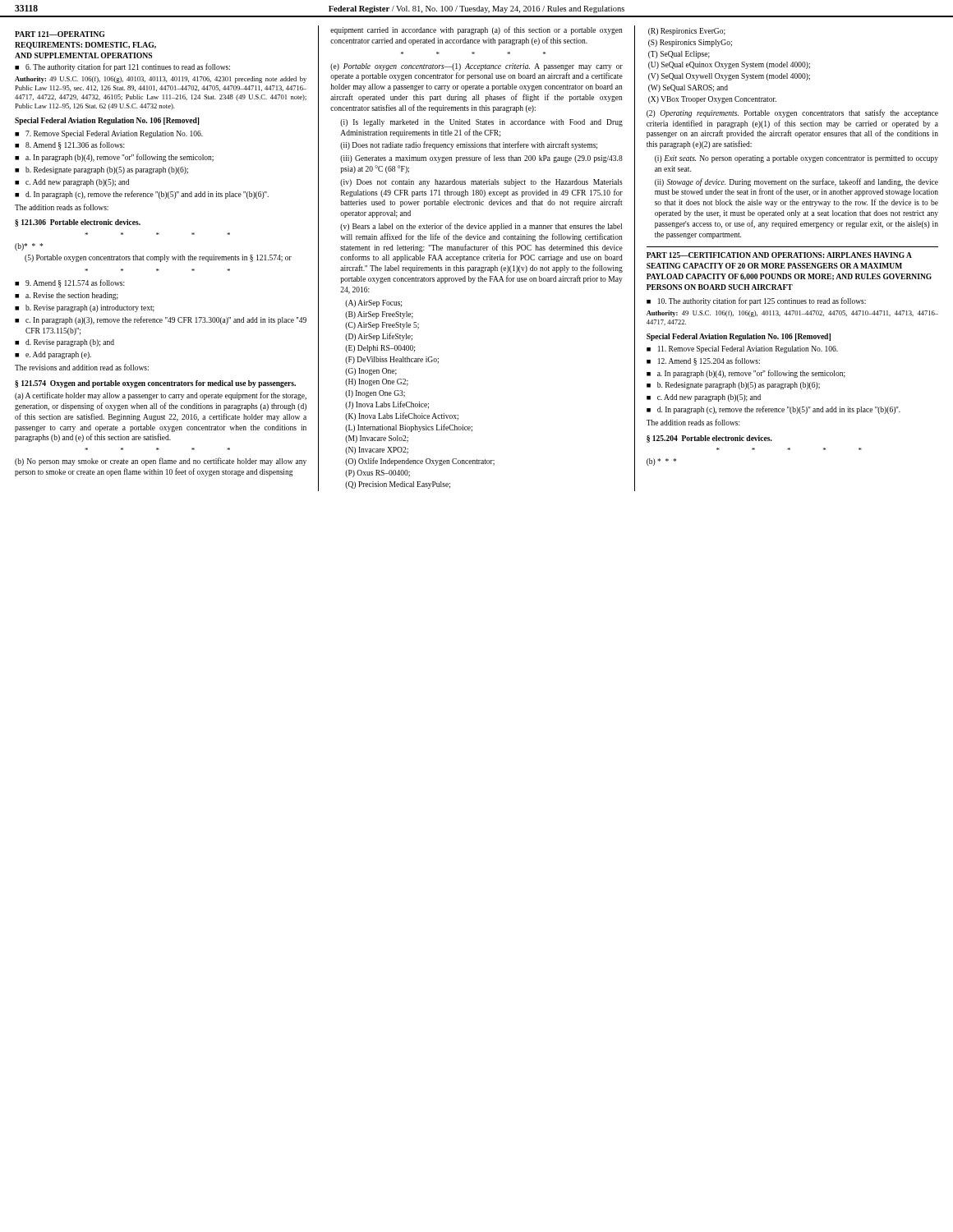Click on the list item that reads "(J) Inova Labs LifeChoice;"
Viewport: 953px width, 1232px height.
(387, 405)
